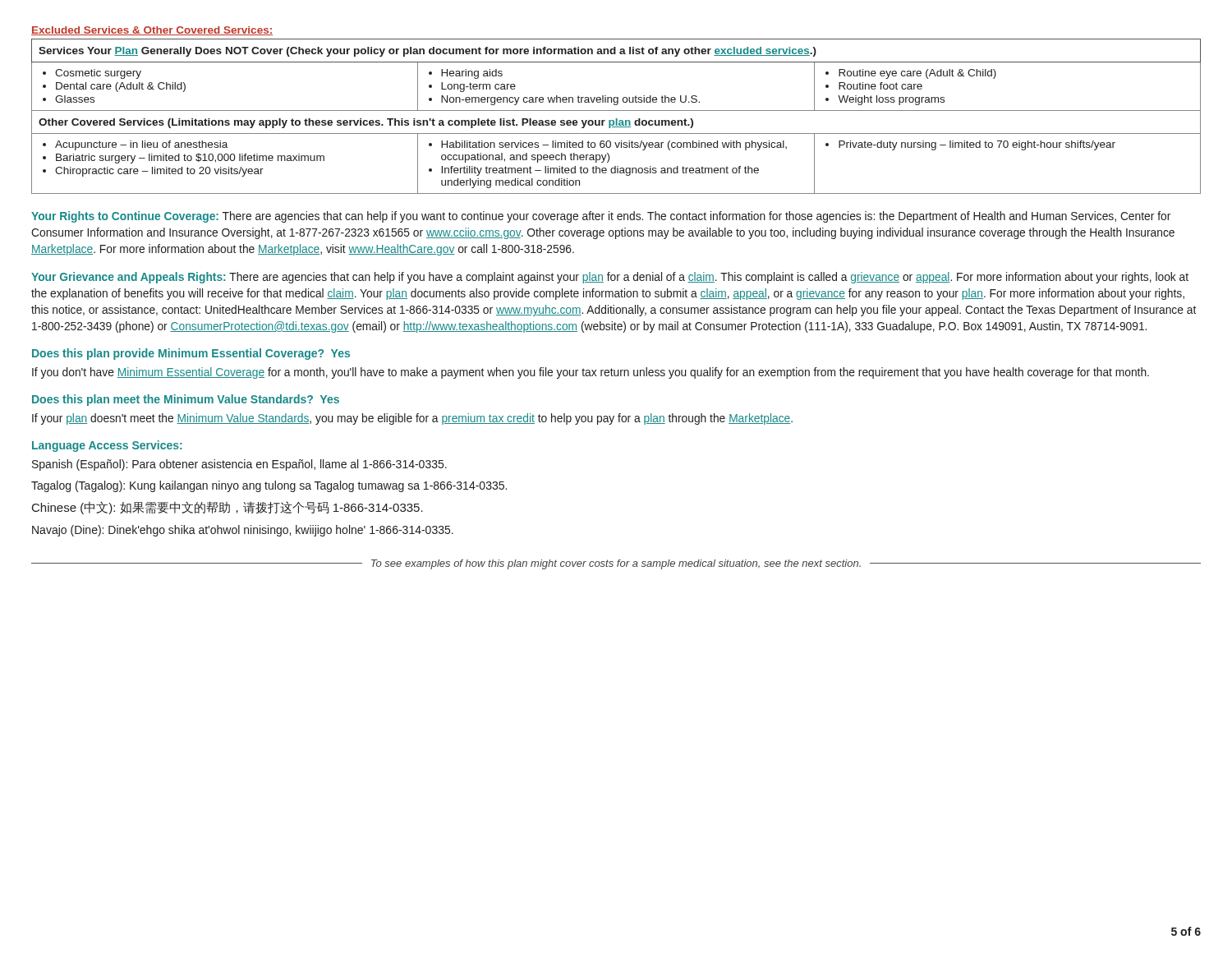Locate a table
Screen dimensions: 953x1232
(616, 116)
